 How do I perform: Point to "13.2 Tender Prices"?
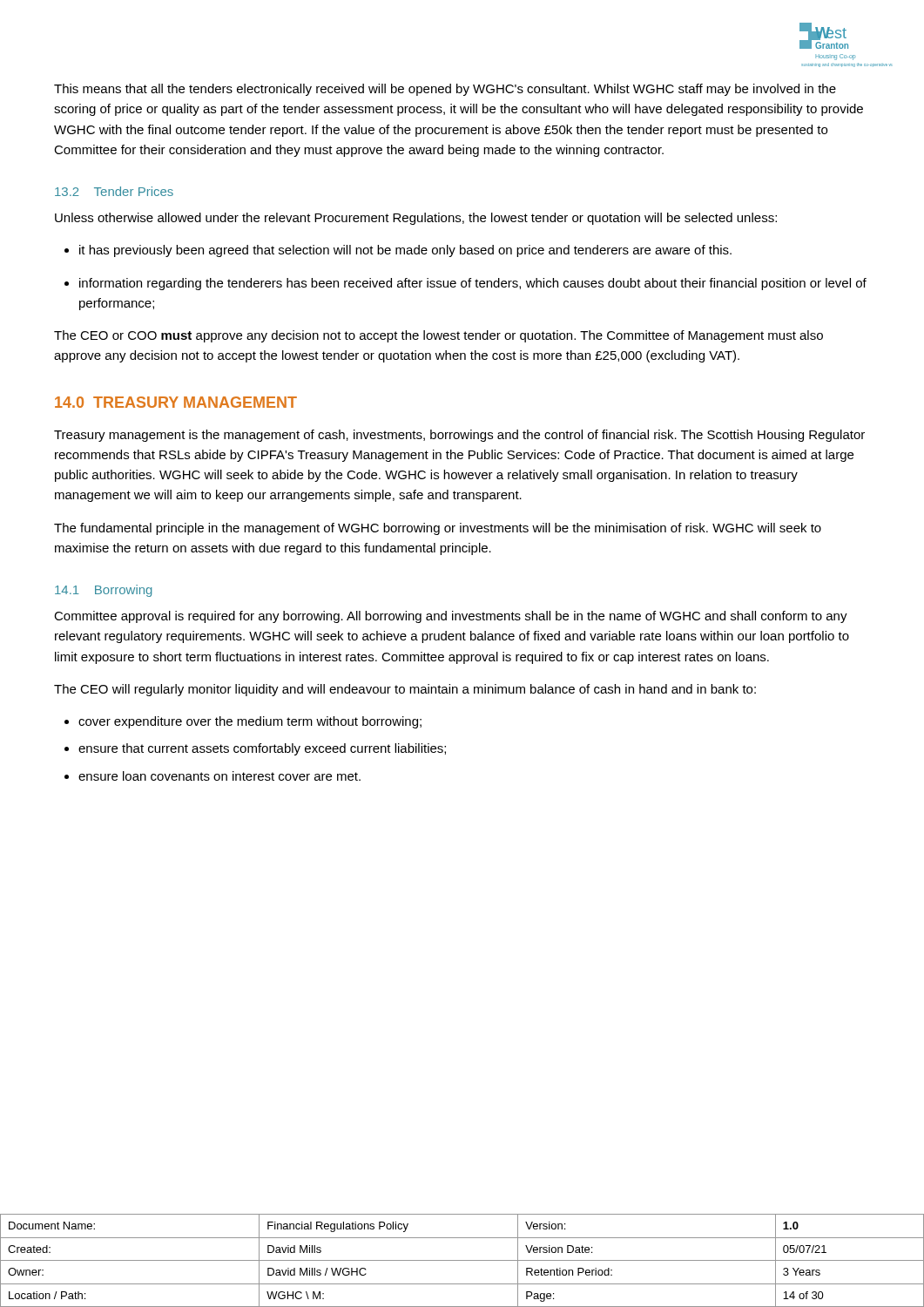(114, 191)
